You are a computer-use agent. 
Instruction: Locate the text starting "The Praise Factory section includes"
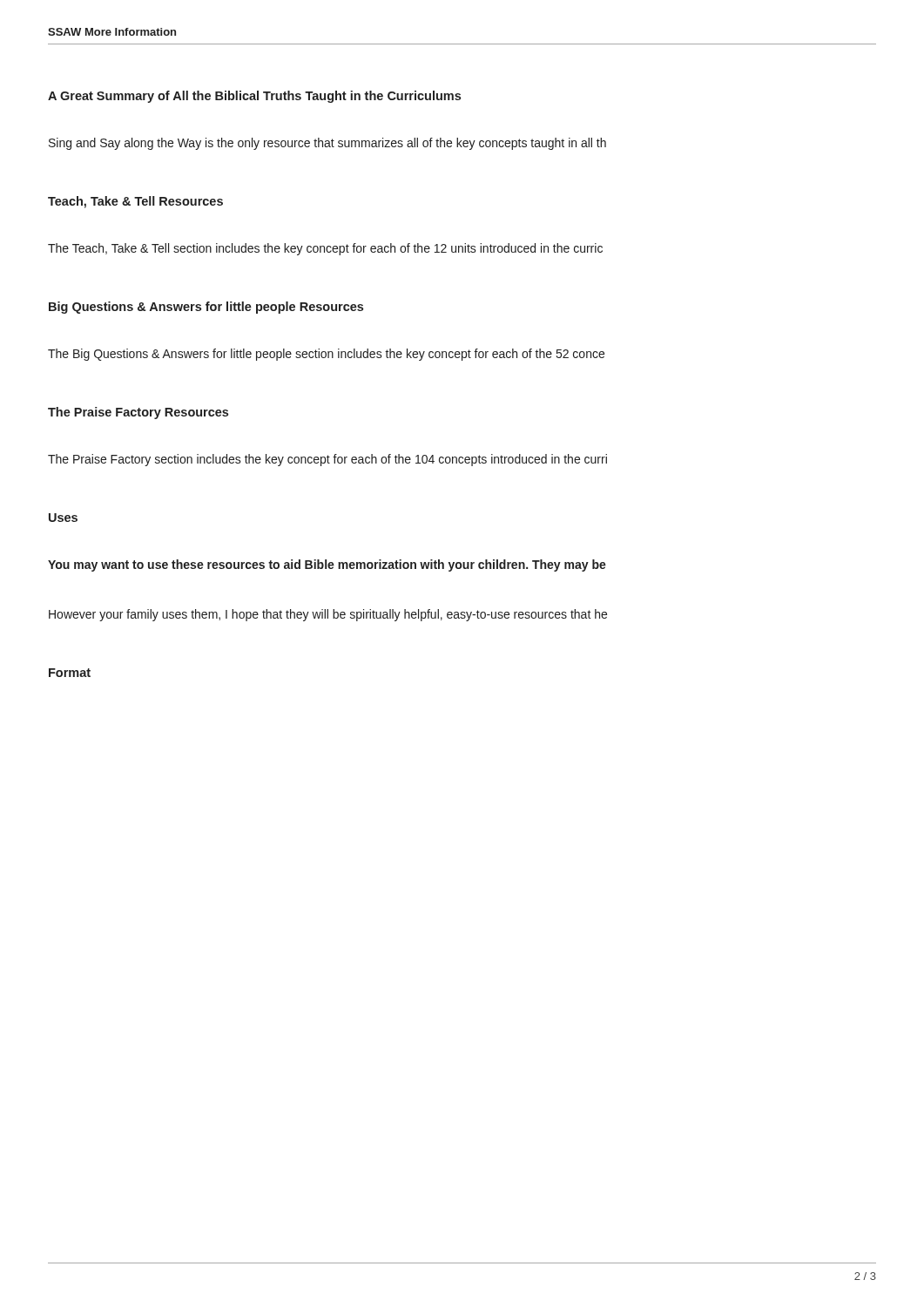(328, 459)
